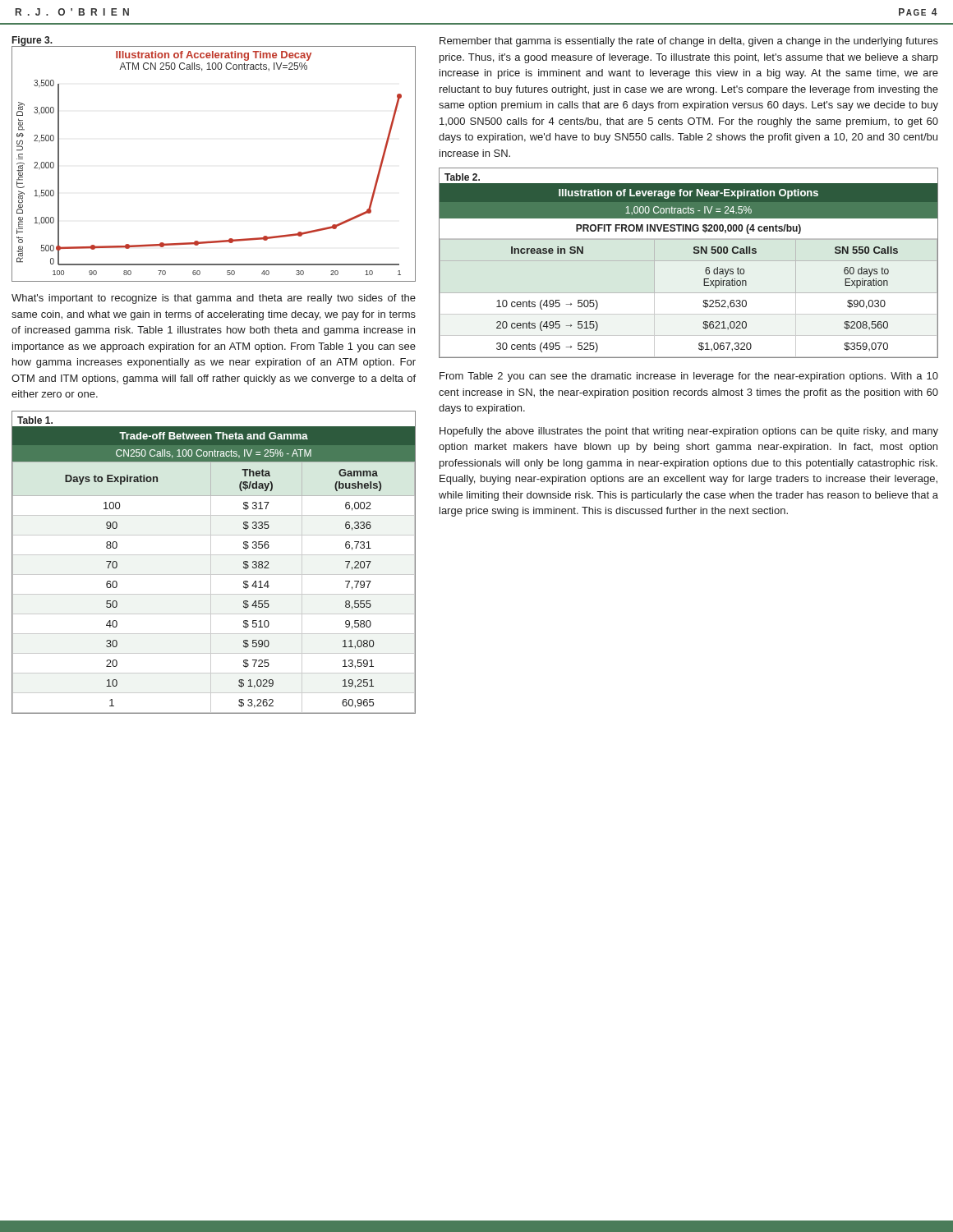Click on the table containing "$ 414"

tap(214, 562)
